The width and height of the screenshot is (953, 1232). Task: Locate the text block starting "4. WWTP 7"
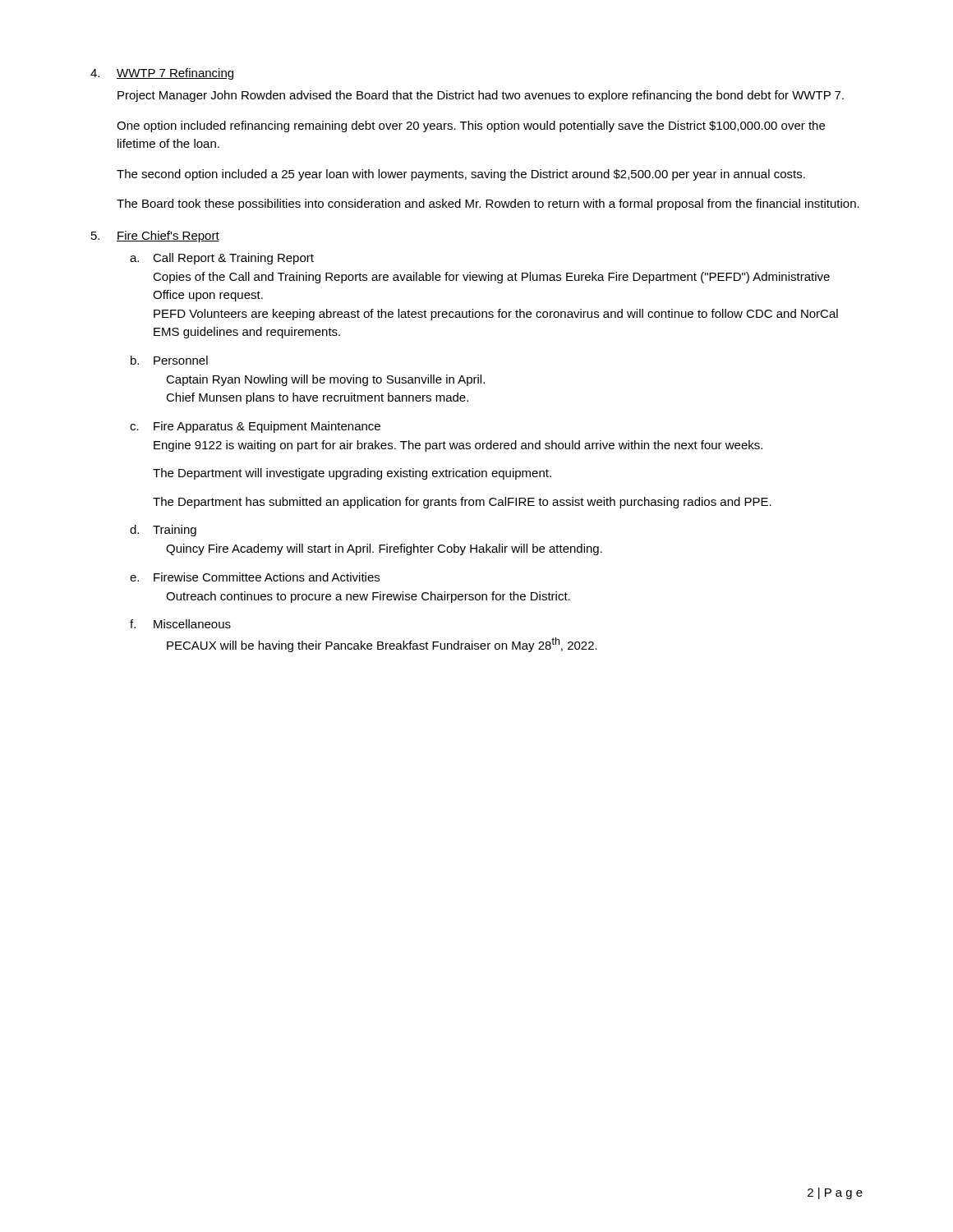click(x=476, y=139)
